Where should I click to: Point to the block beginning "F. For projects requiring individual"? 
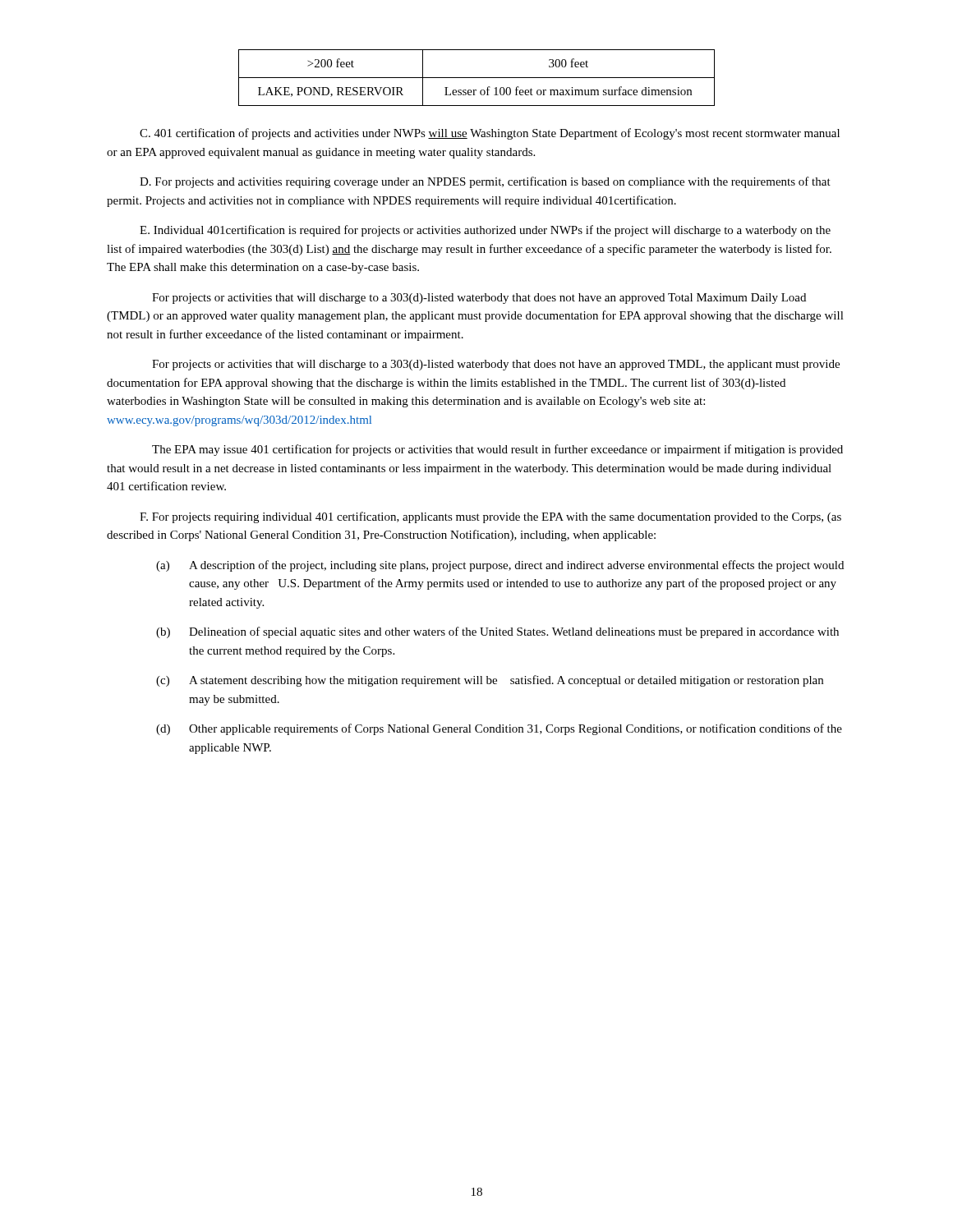[474, 525]
